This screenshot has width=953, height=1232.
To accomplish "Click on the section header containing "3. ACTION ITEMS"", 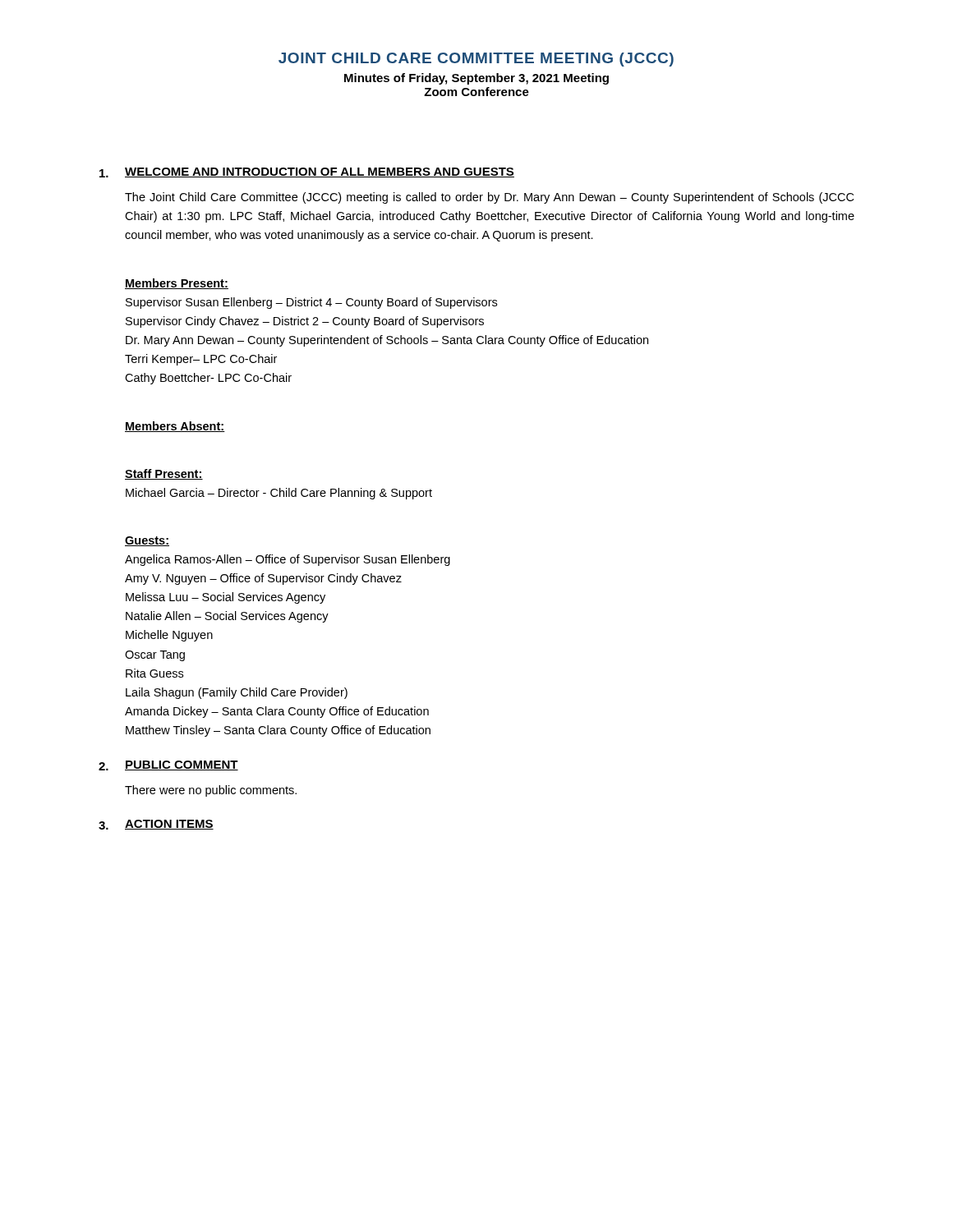I will [x=156, y=825].
